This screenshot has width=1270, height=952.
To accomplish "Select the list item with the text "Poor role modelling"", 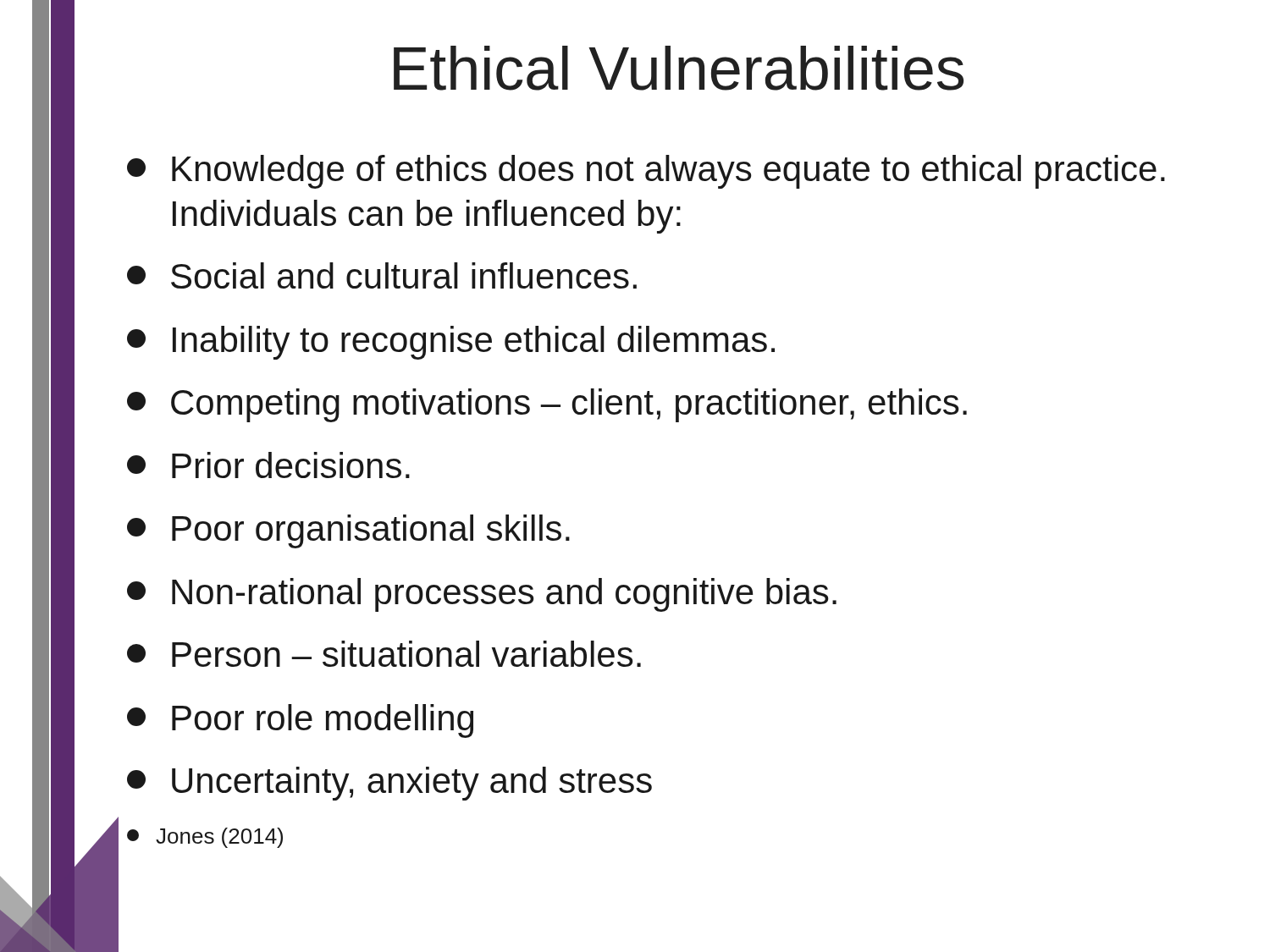I will (x=301, y=718).
